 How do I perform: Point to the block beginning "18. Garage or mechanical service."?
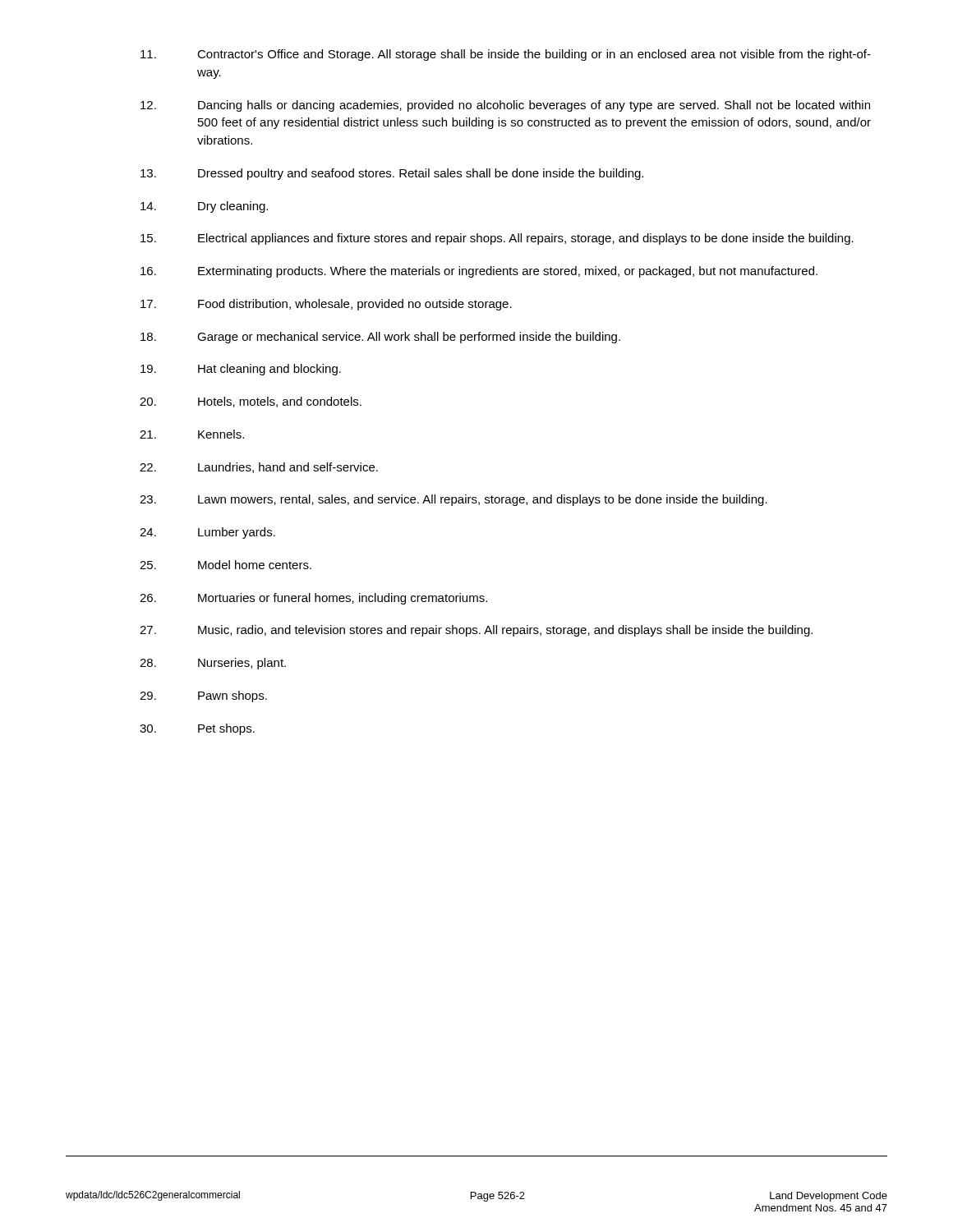click(505, 336)
